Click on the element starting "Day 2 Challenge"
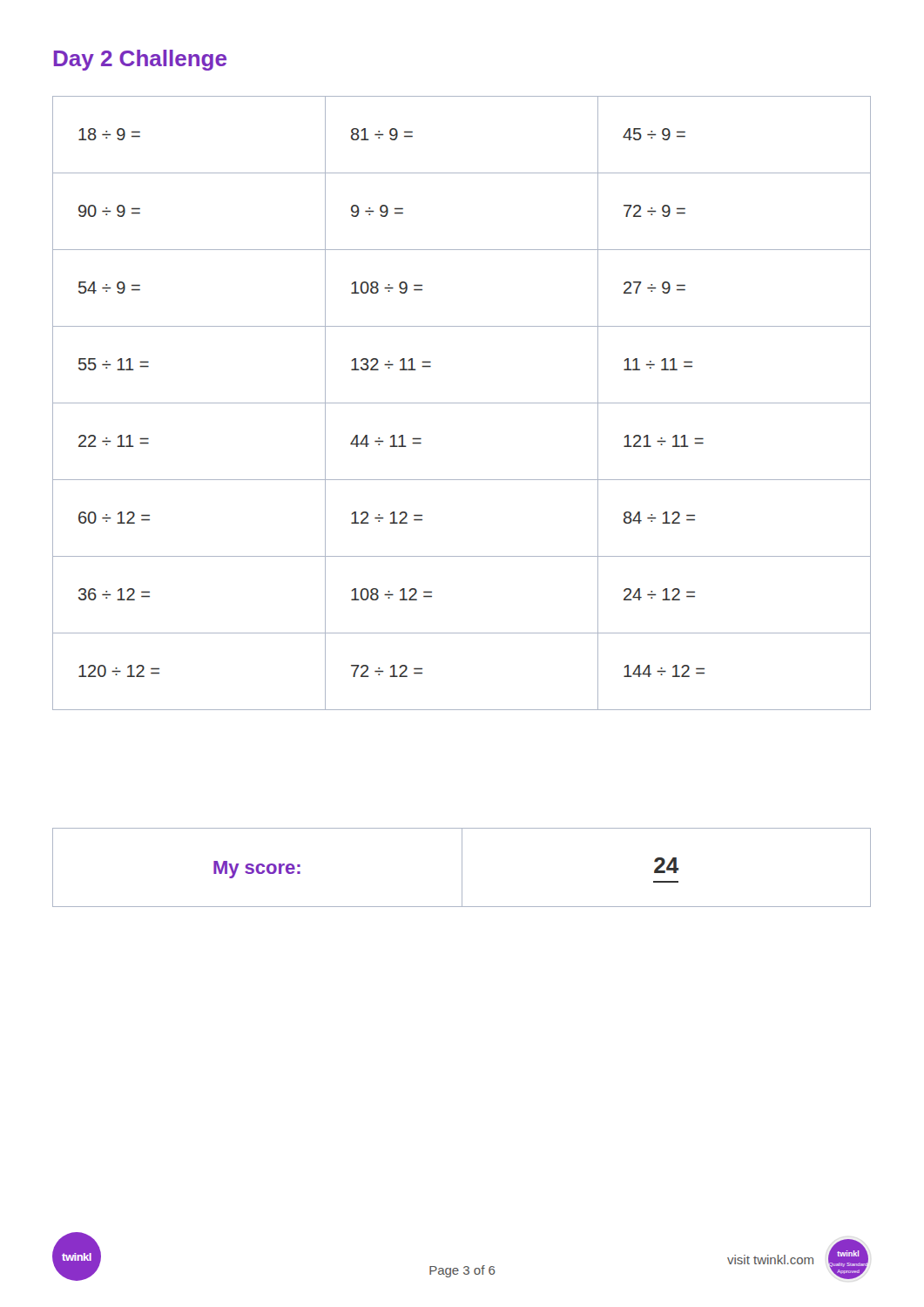The width and height of the screenshot is (924, 1307). [x=140, y=58]
